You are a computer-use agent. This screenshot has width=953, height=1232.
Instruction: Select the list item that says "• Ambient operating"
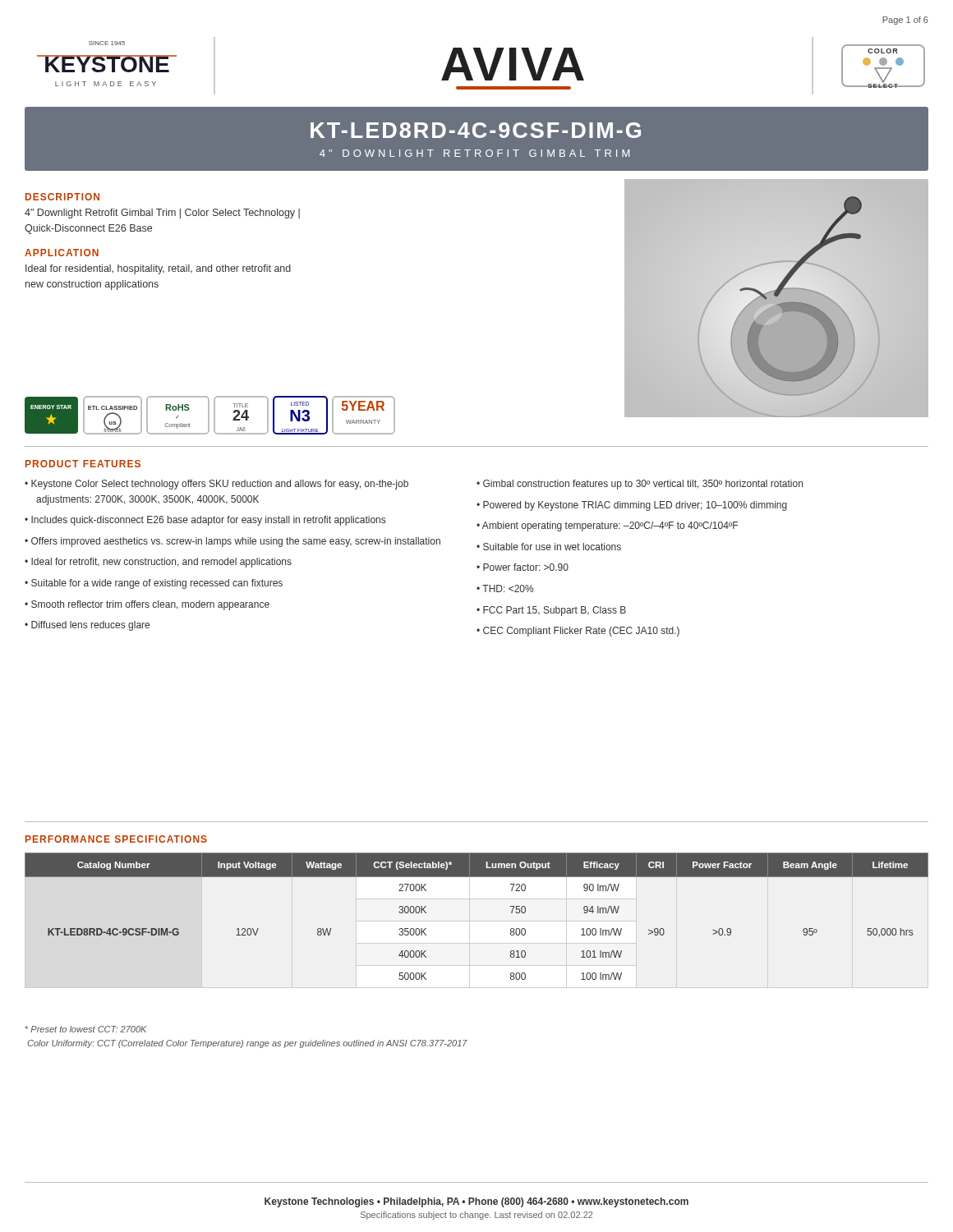[607, 526]
